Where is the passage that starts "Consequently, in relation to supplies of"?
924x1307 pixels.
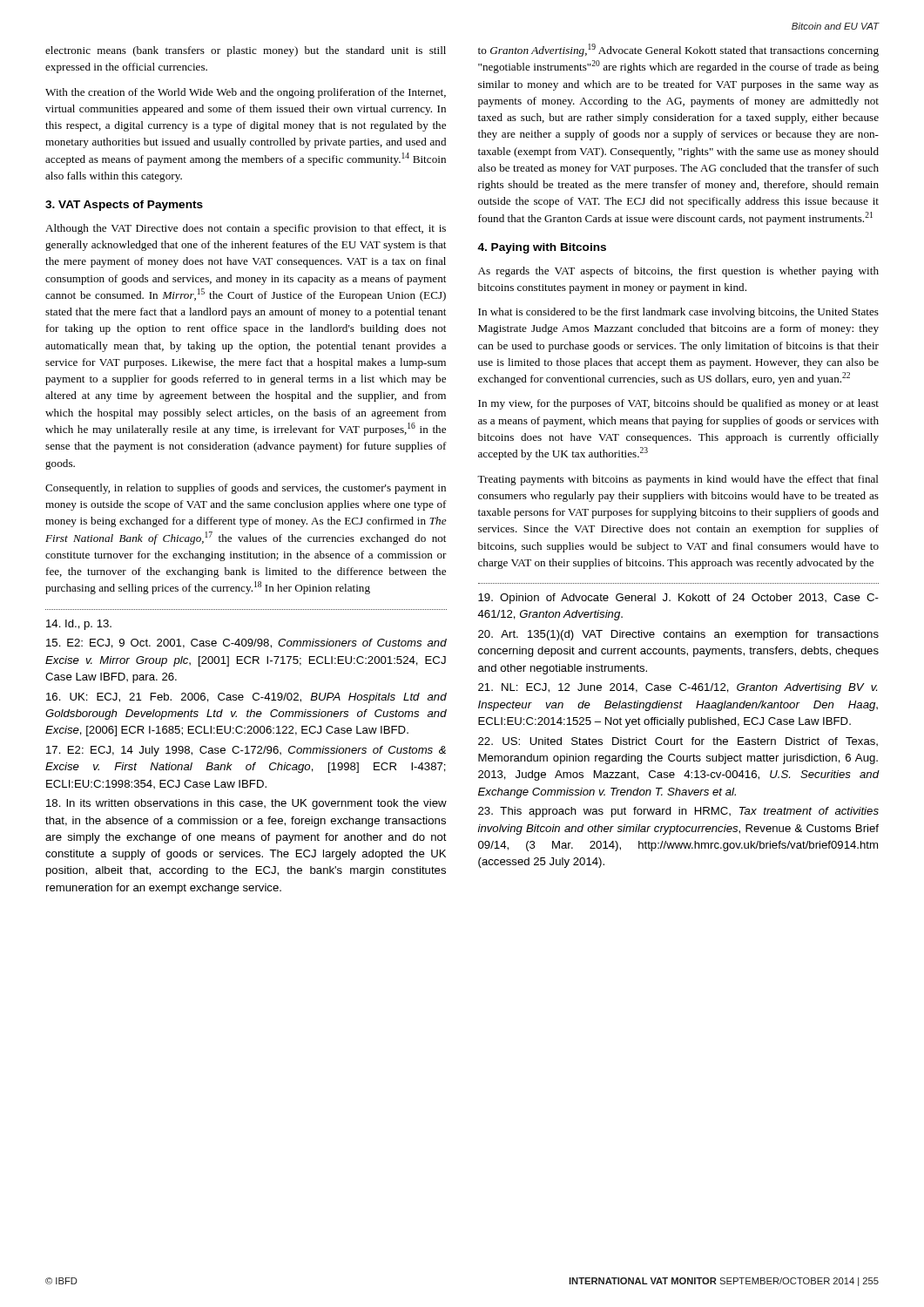[246, 538]
